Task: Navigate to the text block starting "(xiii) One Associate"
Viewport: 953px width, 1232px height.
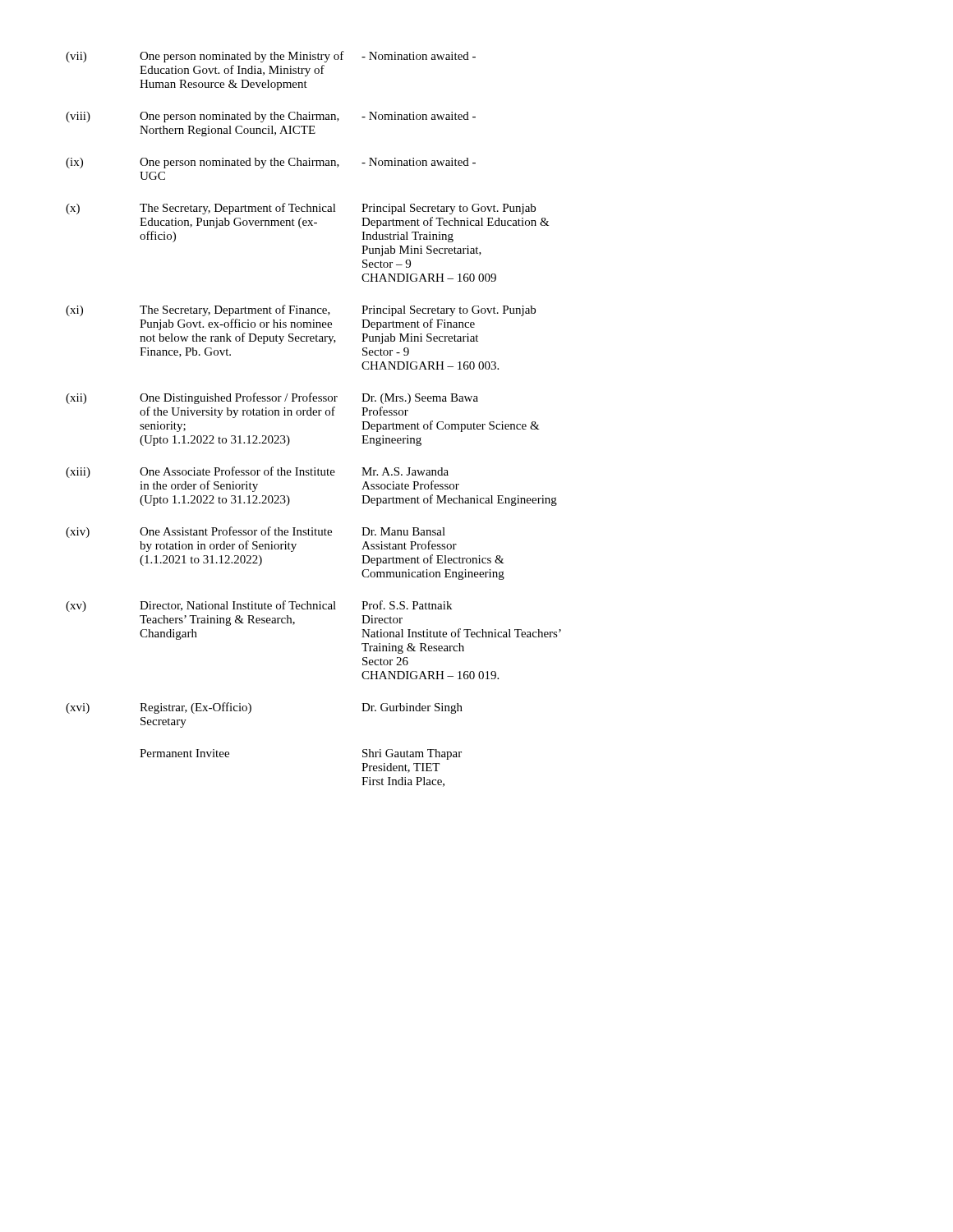Action: coord(476,486)
